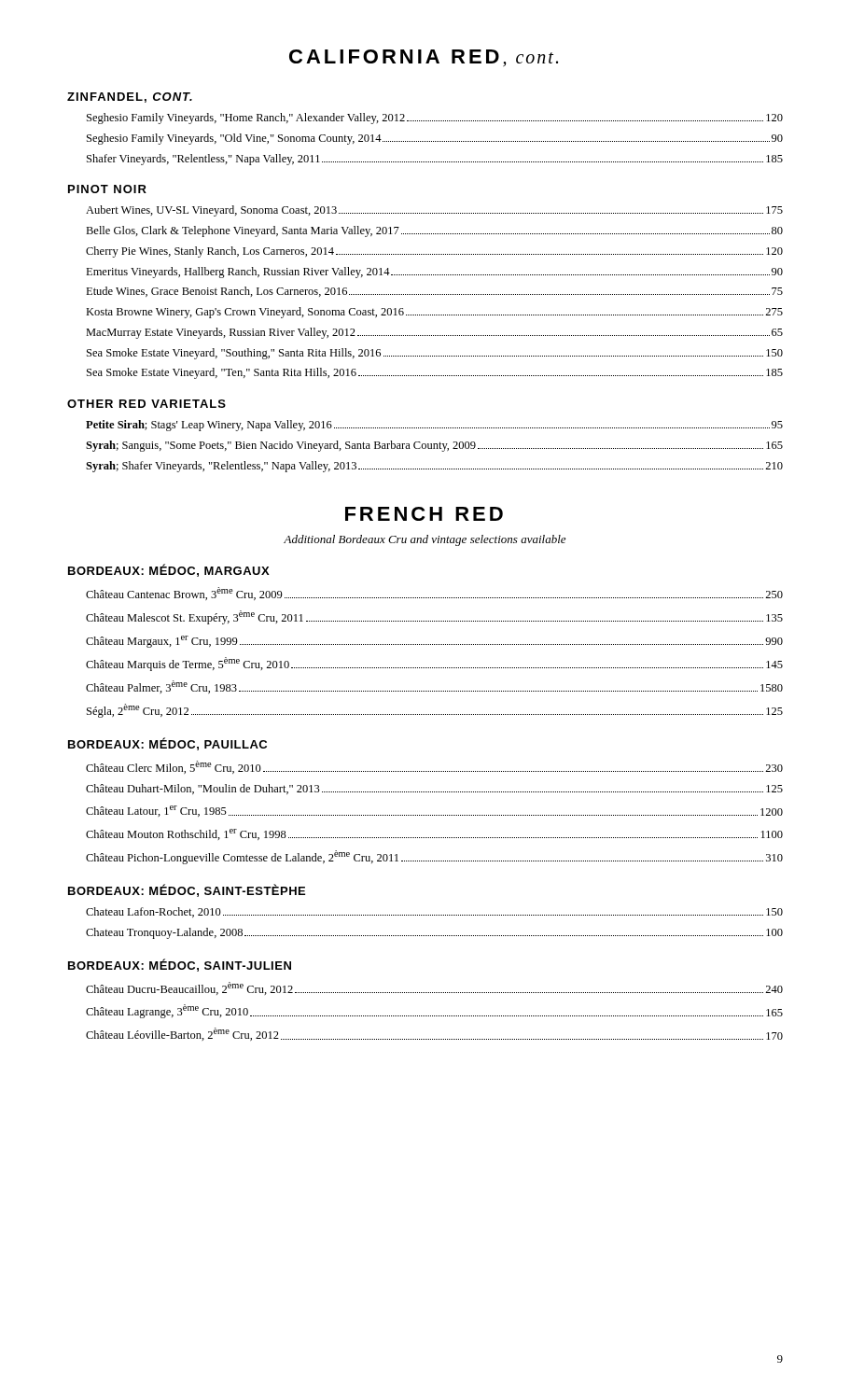Locate the region starting "PINOT NOIR"
Screen dimensions: 1400x850
point(107,189)
